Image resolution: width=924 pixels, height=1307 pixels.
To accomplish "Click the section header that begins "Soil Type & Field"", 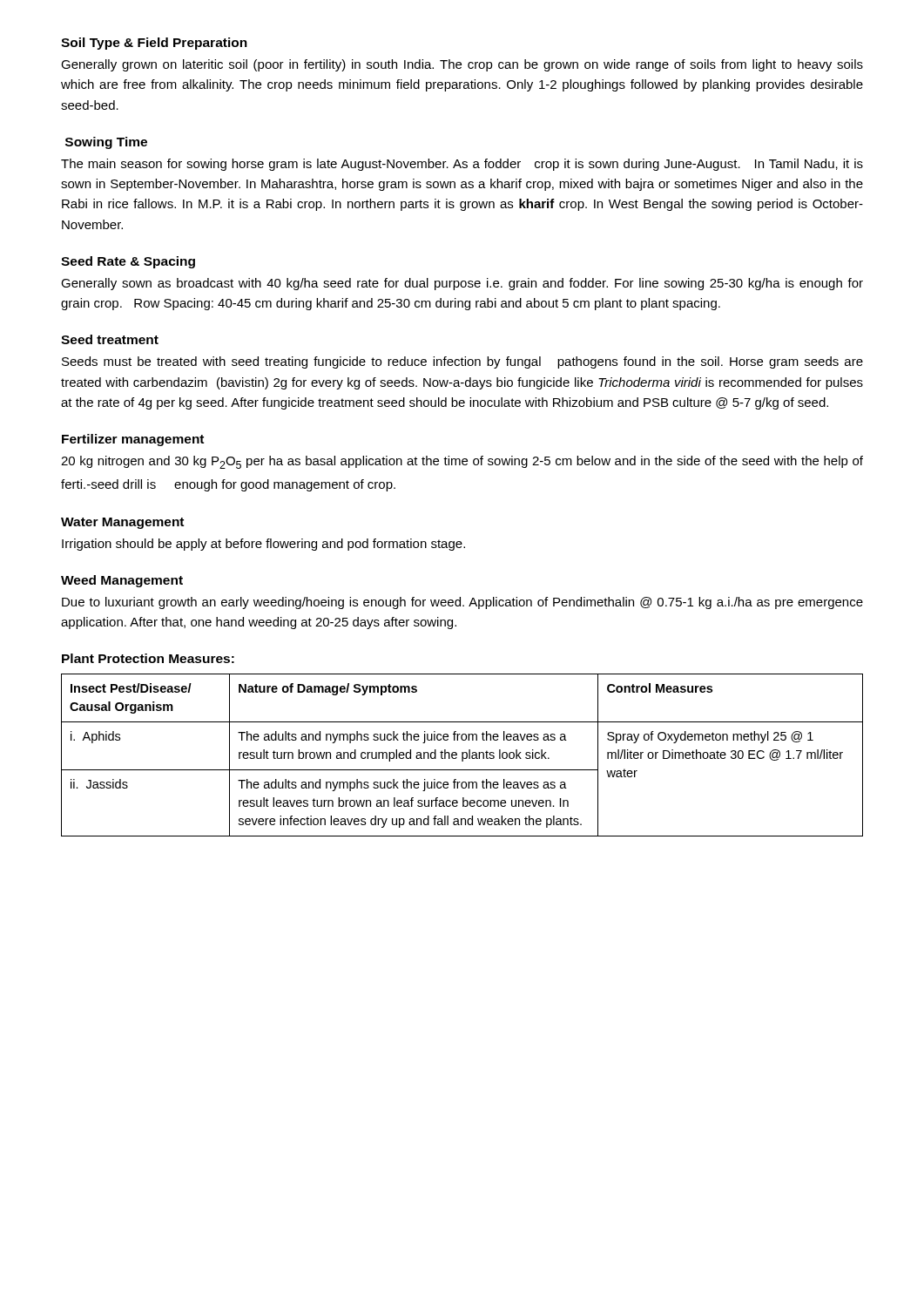I will click(154, 42).
